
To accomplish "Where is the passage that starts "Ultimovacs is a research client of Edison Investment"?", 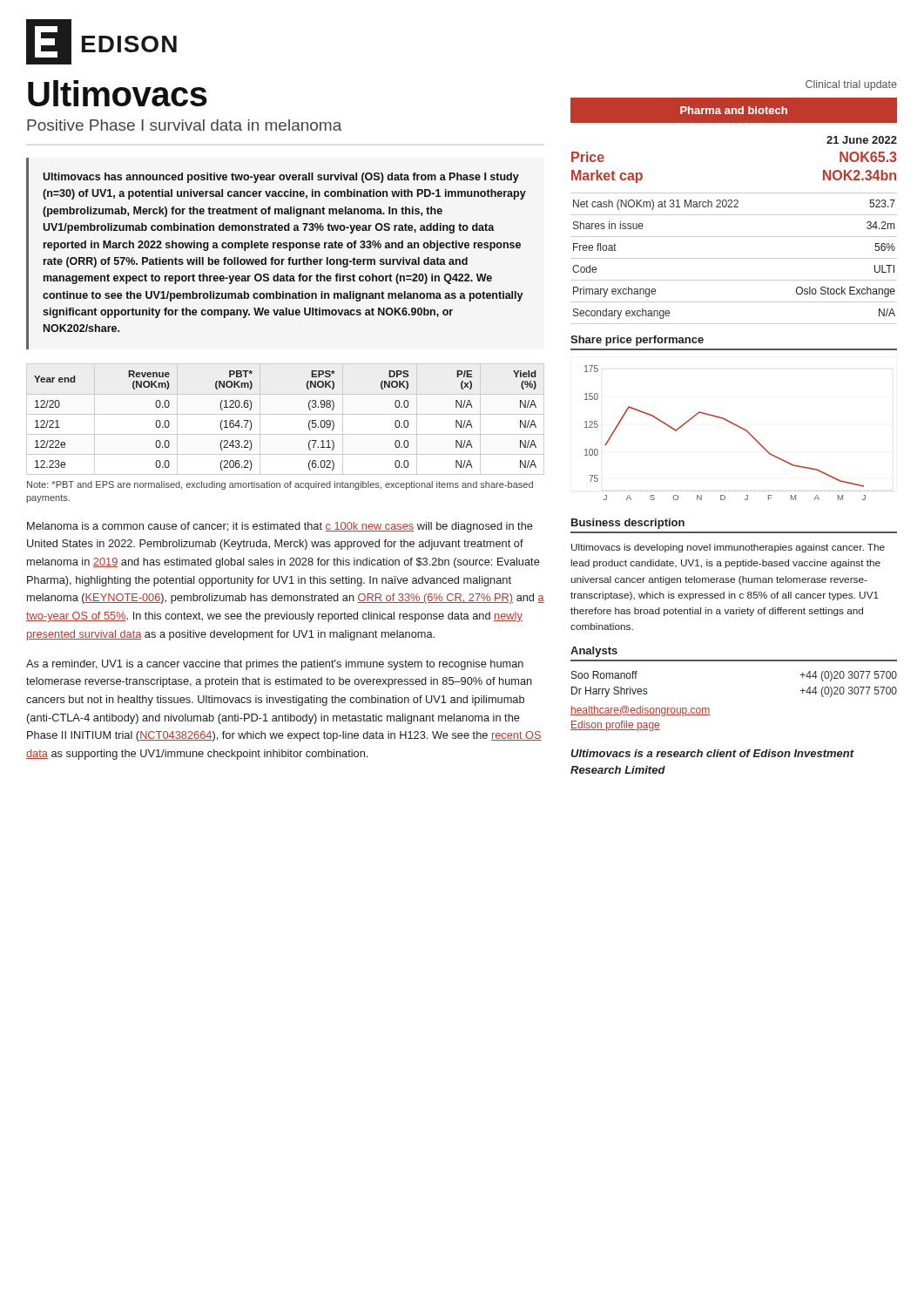I will coord(712,761).
